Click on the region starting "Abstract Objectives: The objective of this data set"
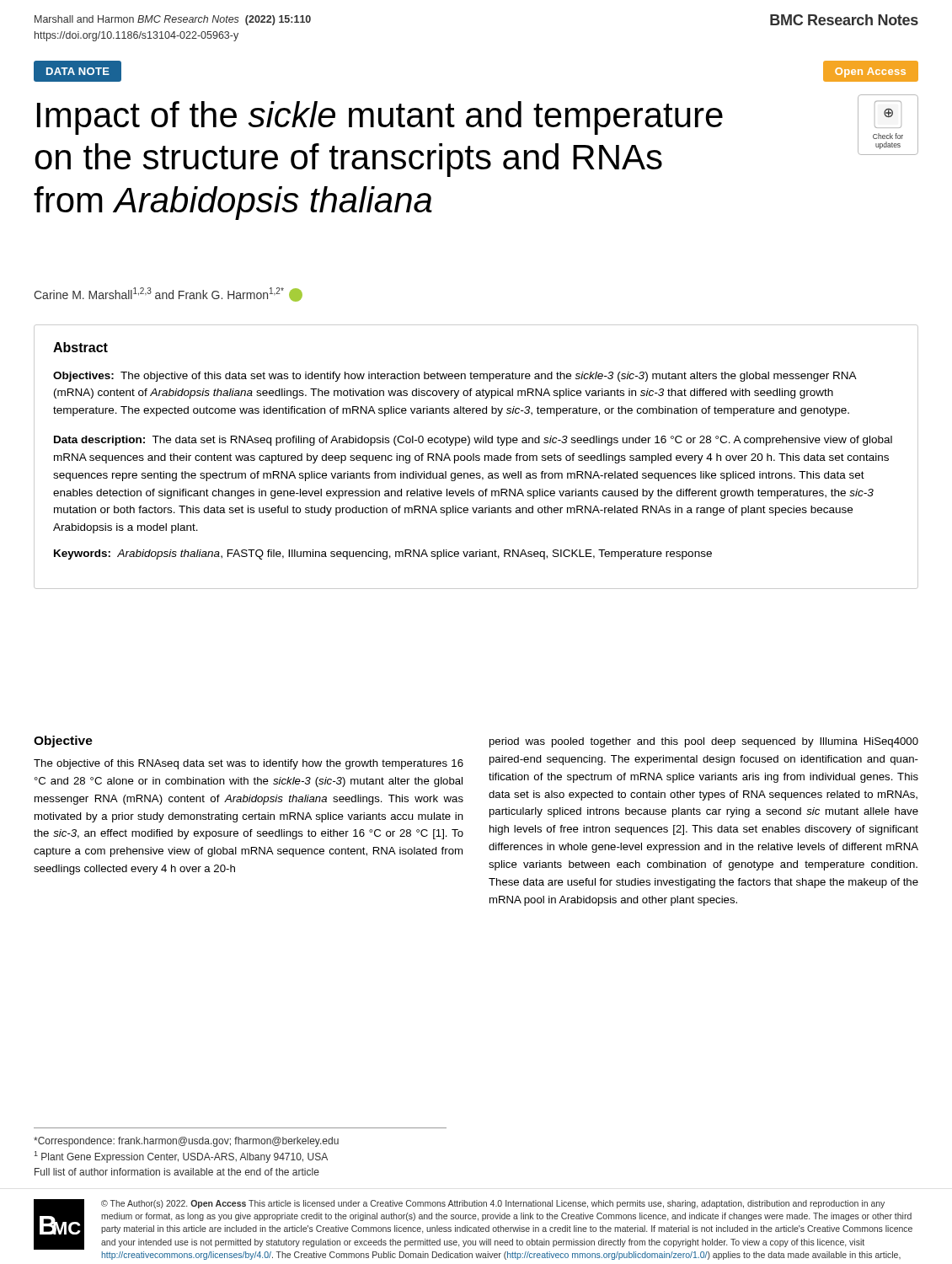 (476, 452)
